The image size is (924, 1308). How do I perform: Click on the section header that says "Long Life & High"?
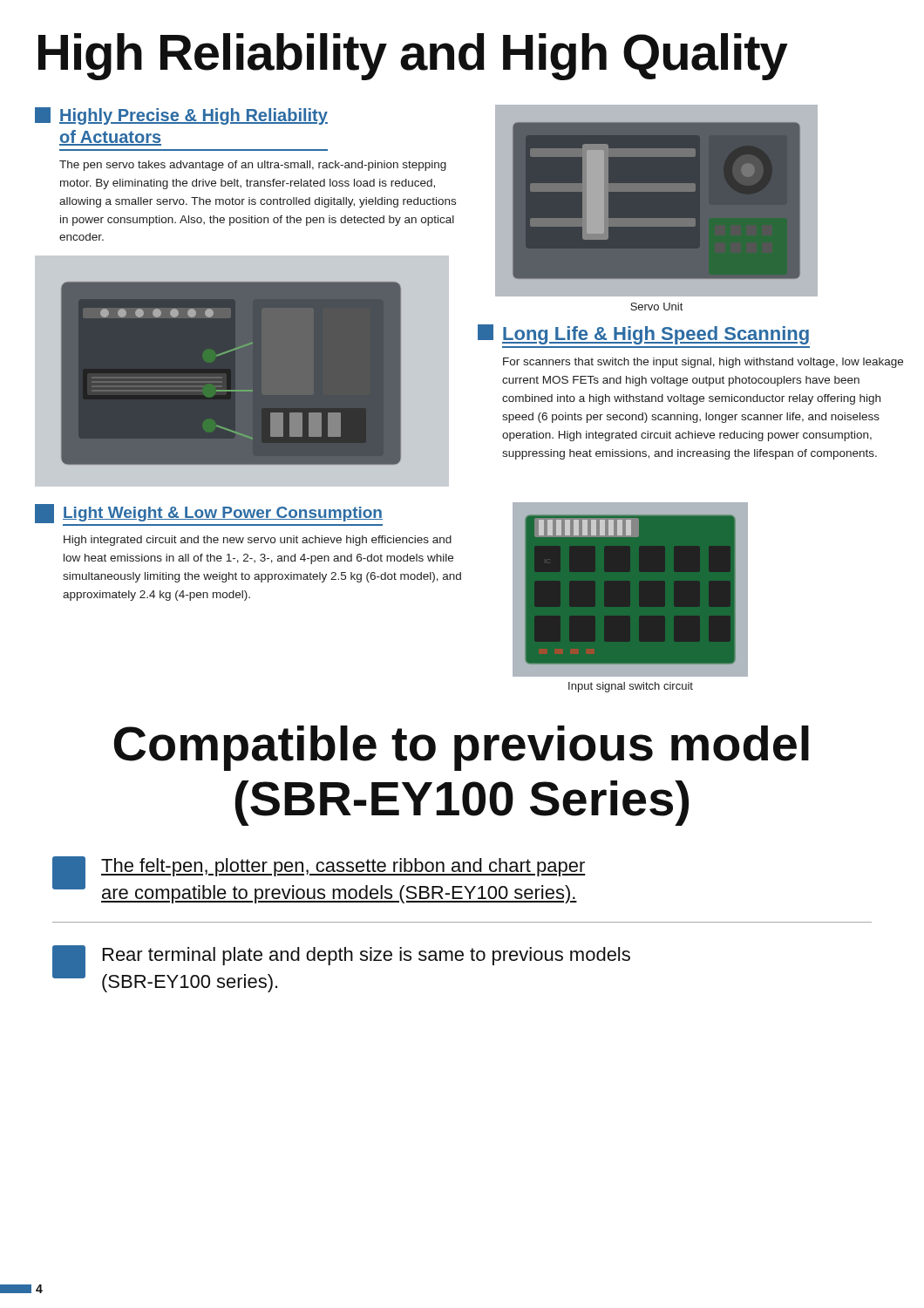[644, 335]
